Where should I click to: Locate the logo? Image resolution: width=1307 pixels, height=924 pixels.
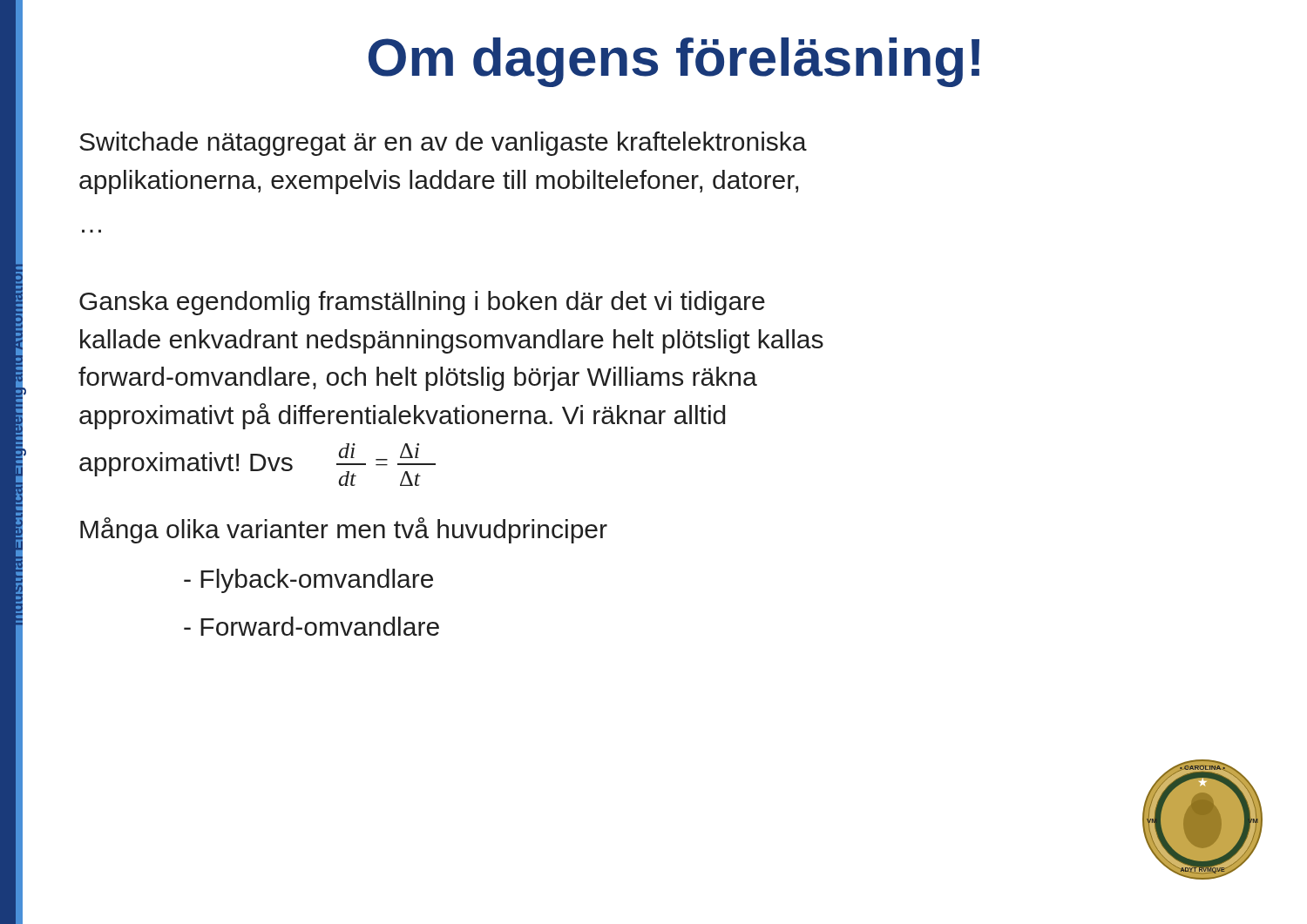pos(1202,819)
